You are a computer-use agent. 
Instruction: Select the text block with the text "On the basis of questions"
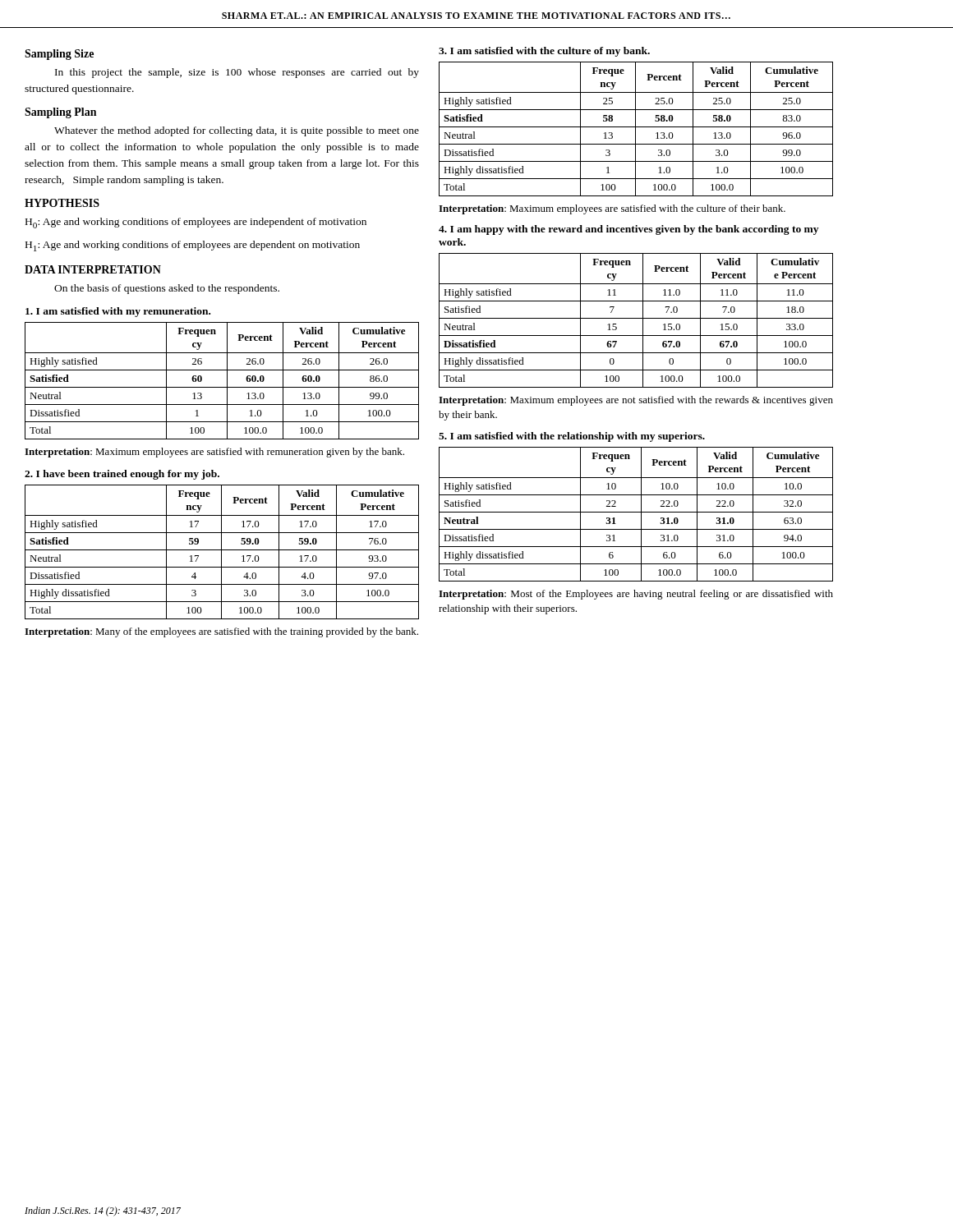click(167, 288)
